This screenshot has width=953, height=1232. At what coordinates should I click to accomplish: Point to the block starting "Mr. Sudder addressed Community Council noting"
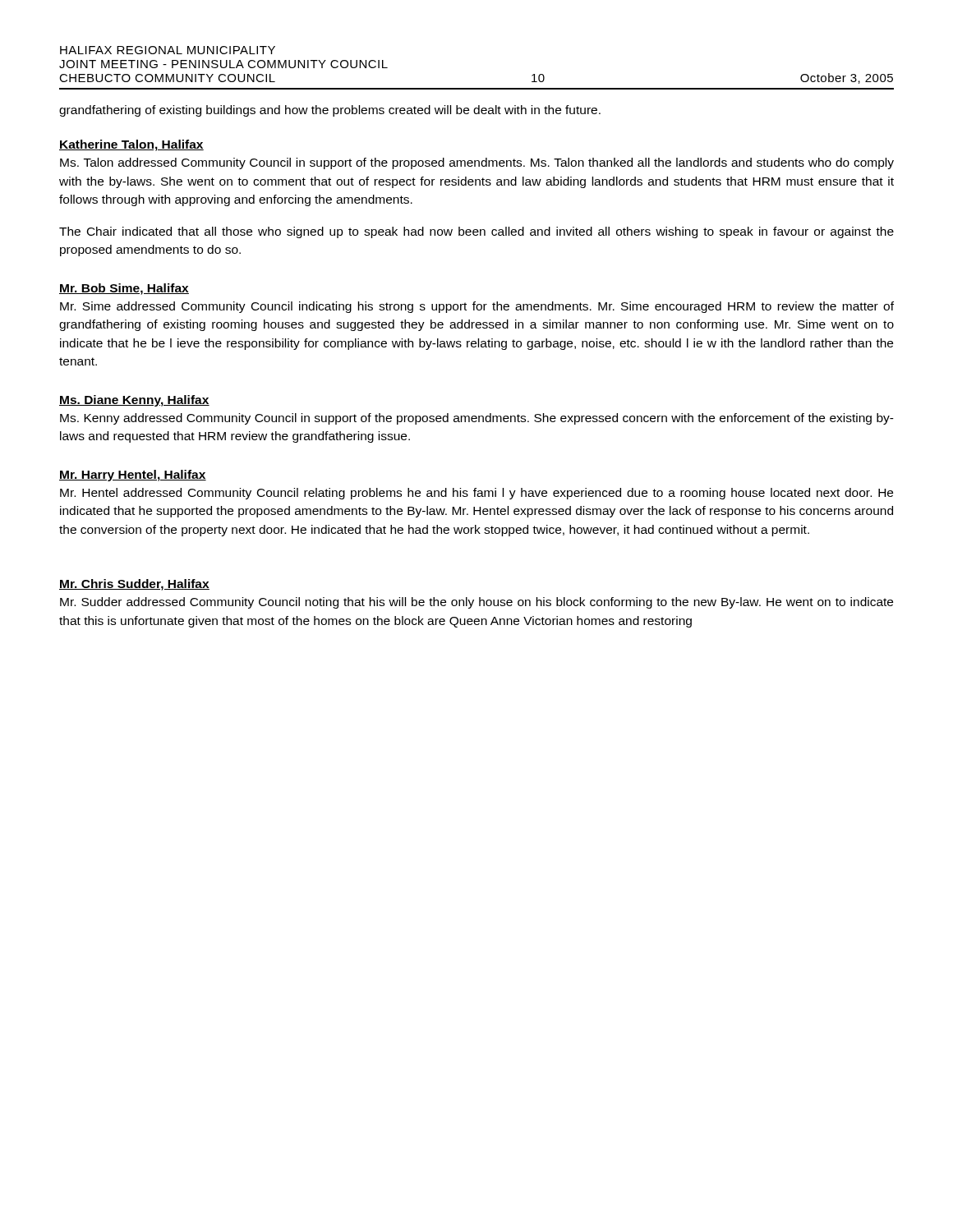coord(476,611)
